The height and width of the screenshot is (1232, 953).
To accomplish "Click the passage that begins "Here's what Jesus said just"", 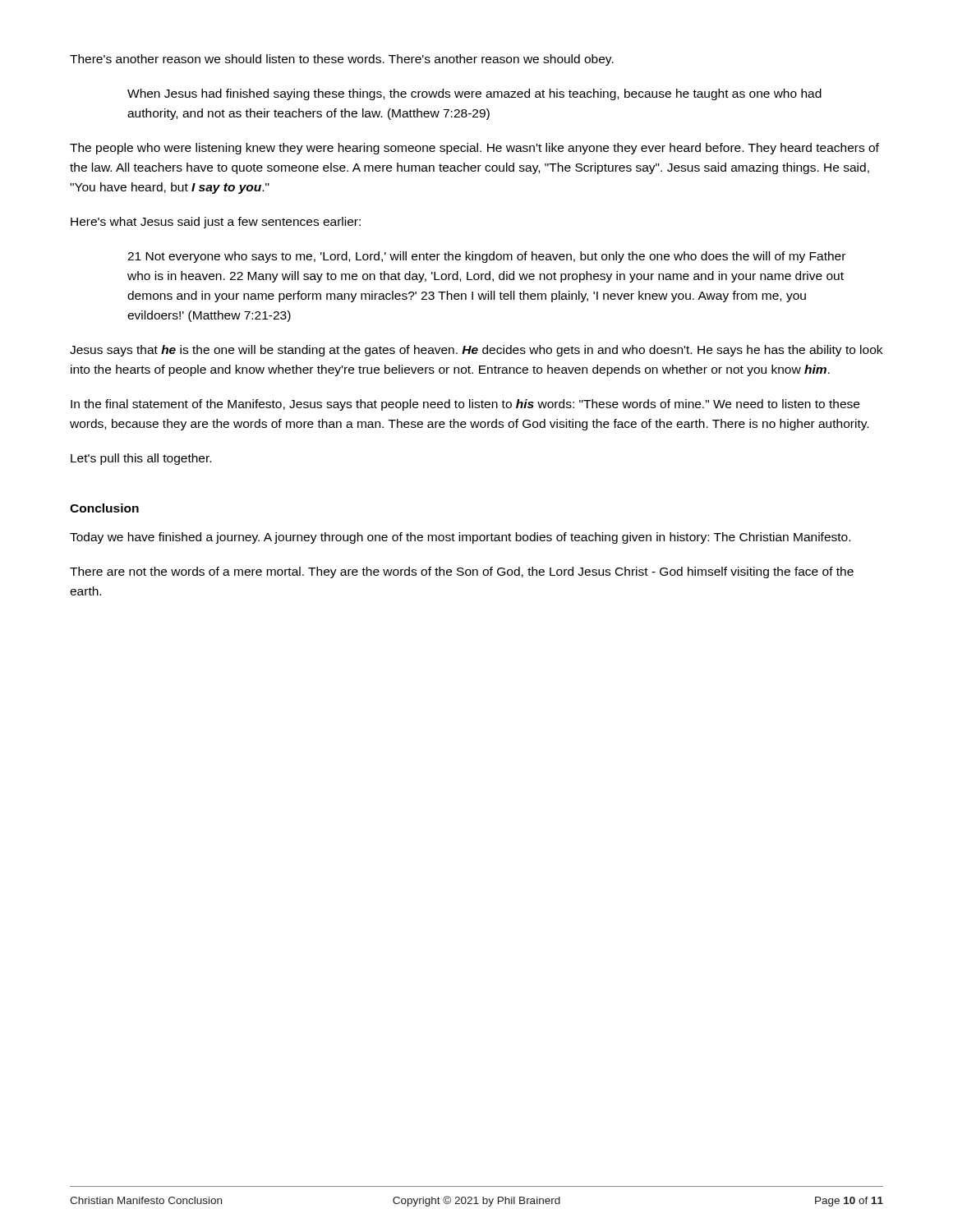I will click(x=216, y=221).
